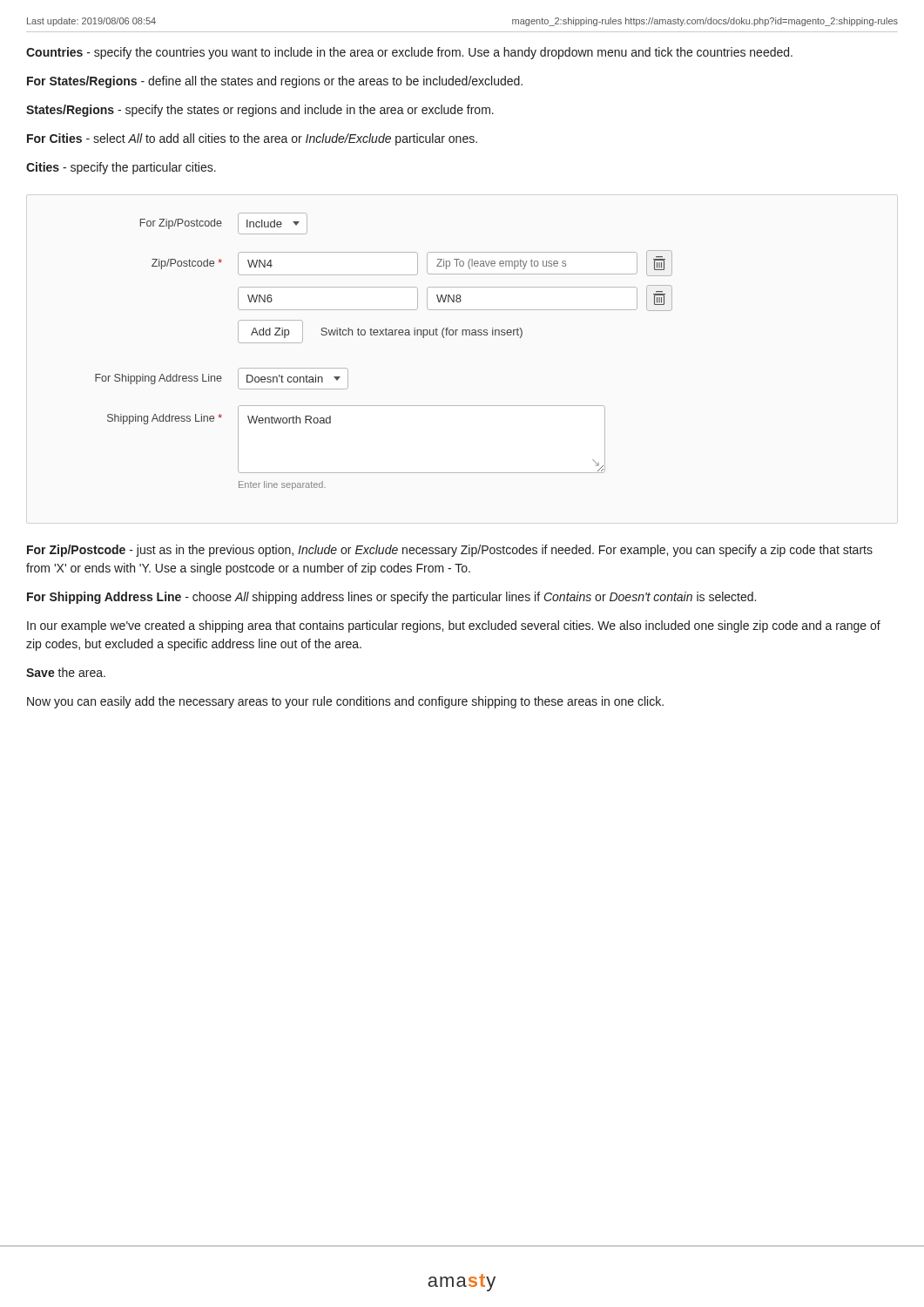Locate the text block containing "For States/Regions - define"
Screen dimensions: 1307x924
coord(275,81)
